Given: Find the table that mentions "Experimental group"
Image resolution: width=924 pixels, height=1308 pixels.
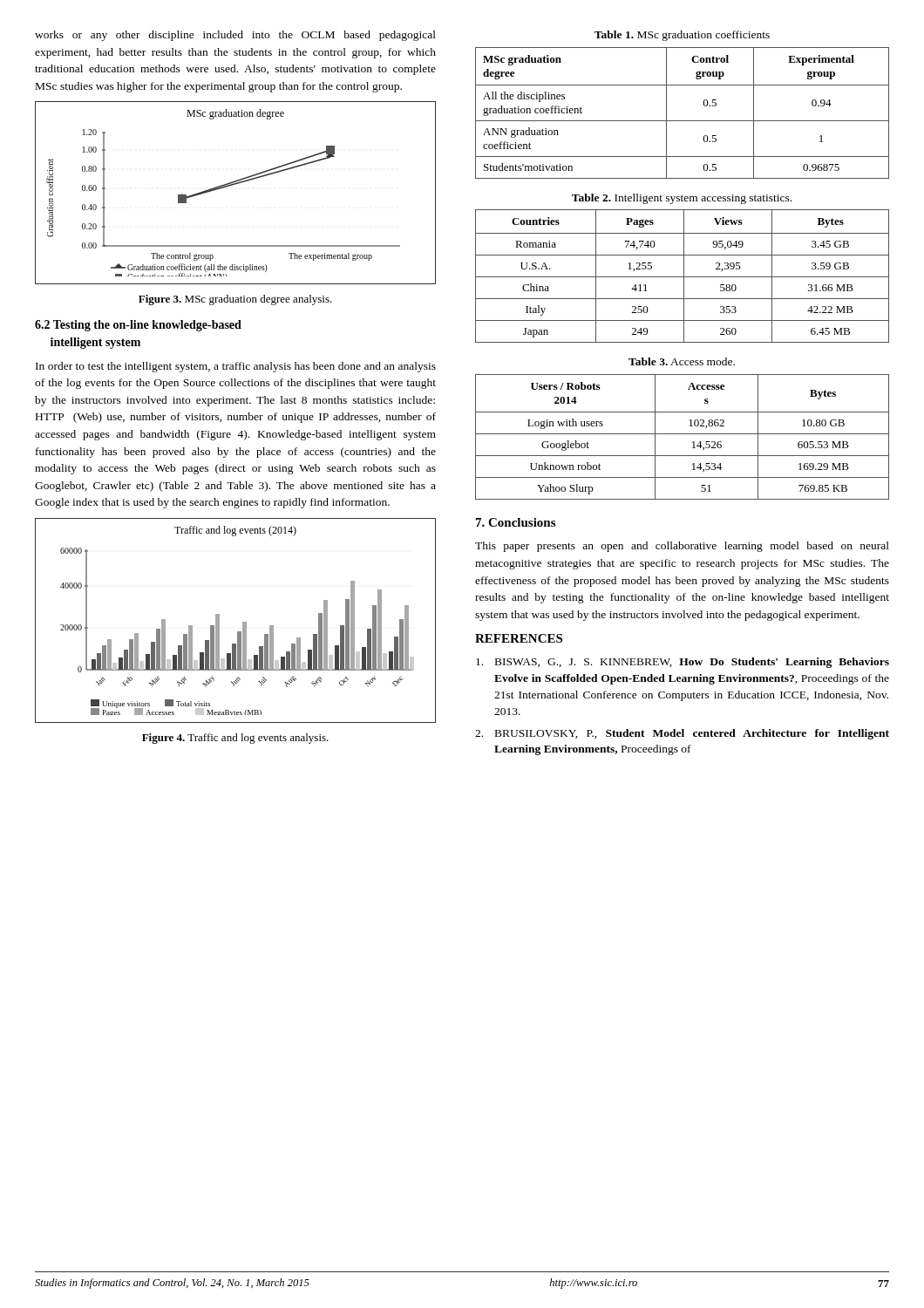Looking at the screenshot, I should pos(682,113).
